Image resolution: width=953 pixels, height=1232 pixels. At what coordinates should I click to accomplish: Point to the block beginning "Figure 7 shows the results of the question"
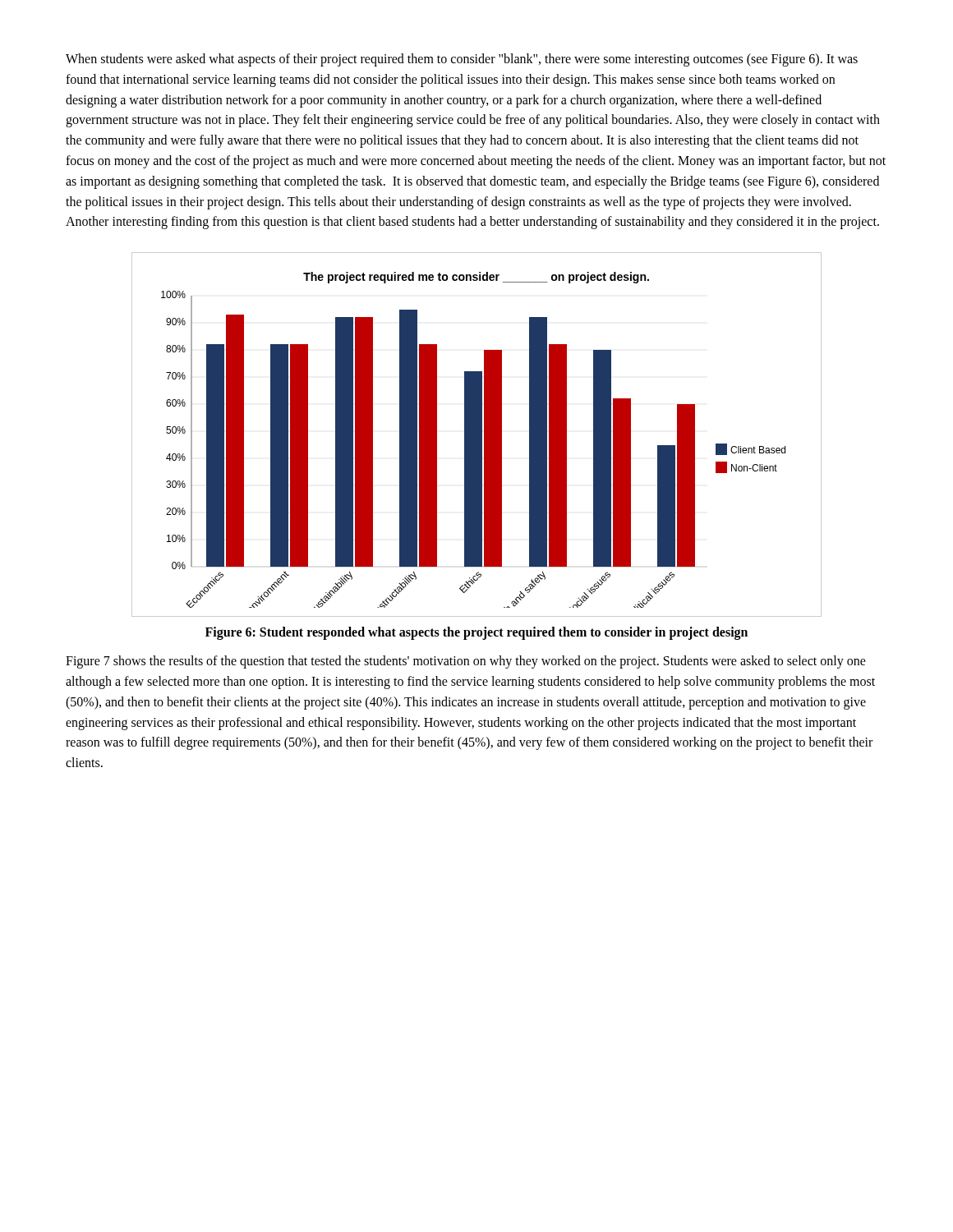click(x=470, y=712)
